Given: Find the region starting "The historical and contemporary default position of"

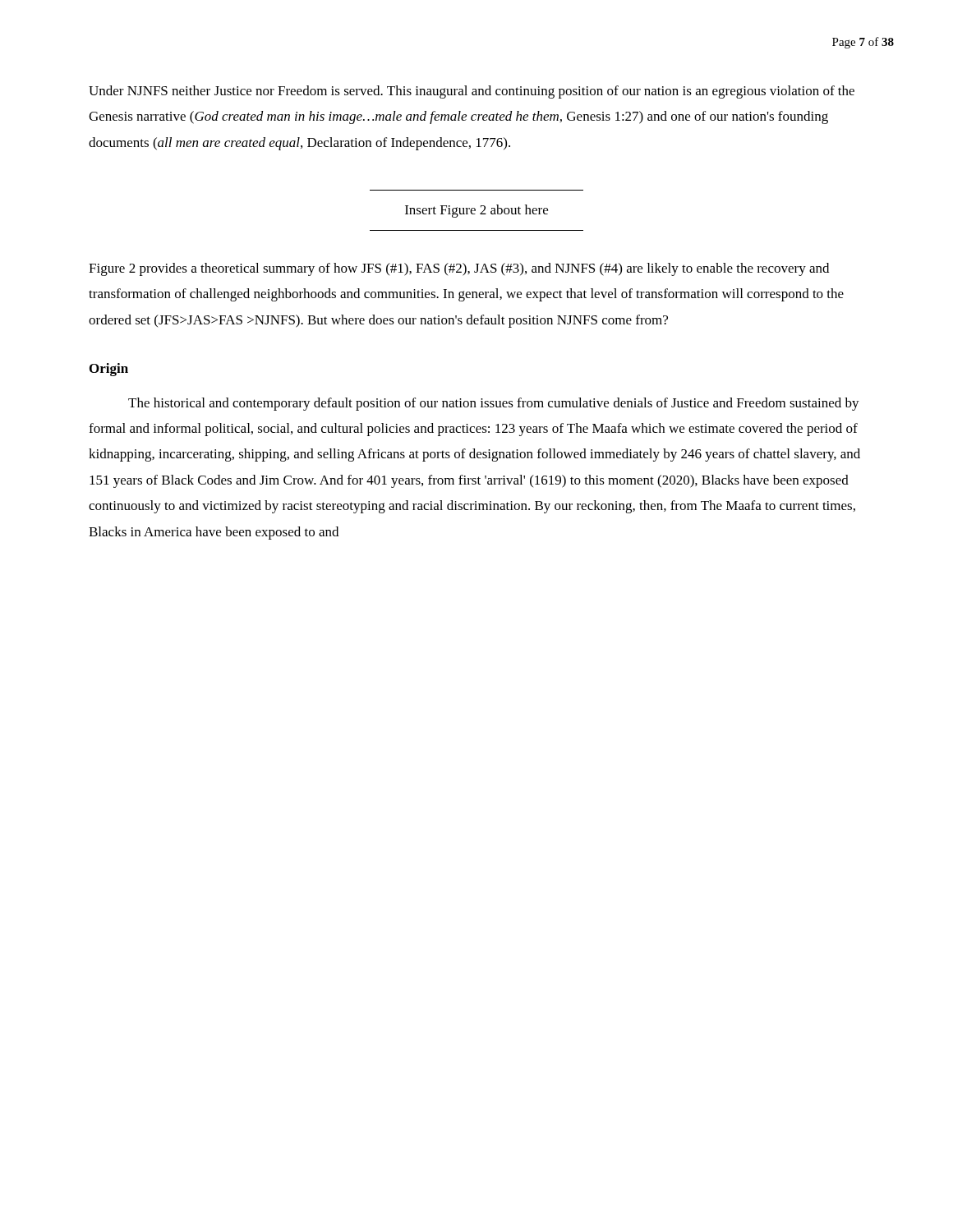Looking at the screenshot, I should tap(475, 467).
